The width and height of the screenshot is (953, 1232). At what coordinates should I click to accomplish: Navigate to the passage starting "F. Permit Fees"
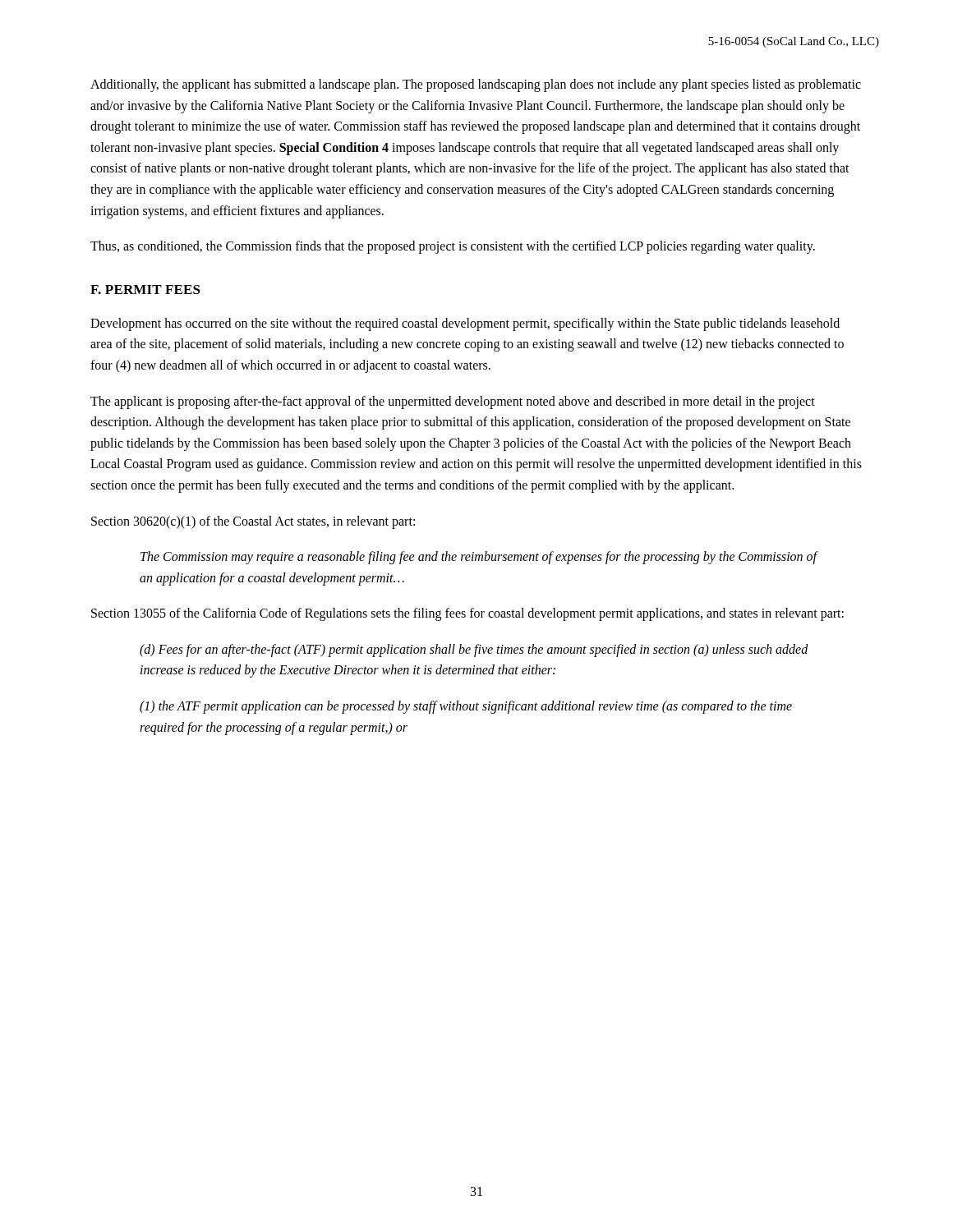click(145, 289)
